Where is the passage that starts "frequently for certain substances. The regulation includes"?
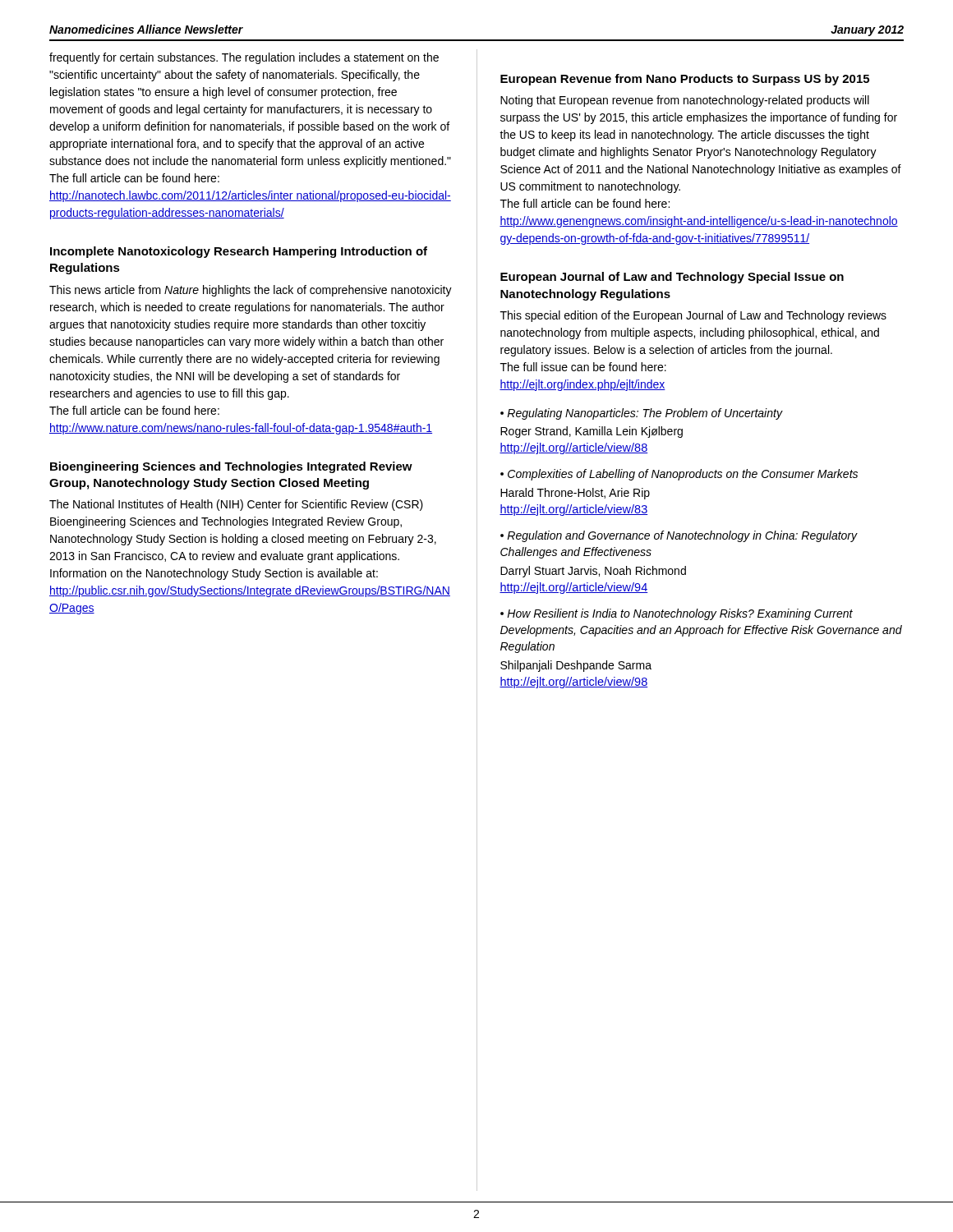 (250, 135)
